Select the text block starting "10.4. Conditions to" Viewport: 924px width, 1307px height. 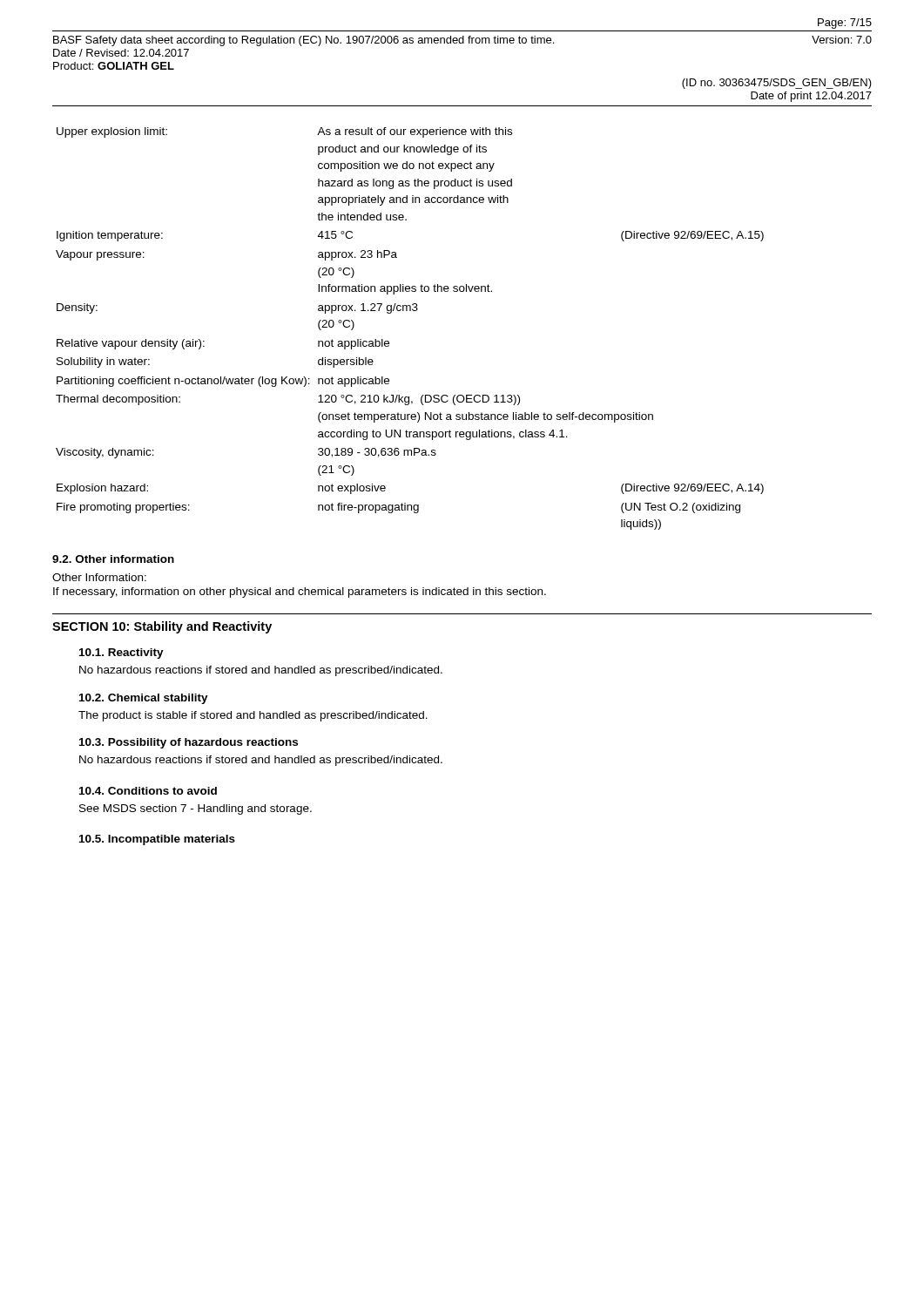tap(148, 791)
